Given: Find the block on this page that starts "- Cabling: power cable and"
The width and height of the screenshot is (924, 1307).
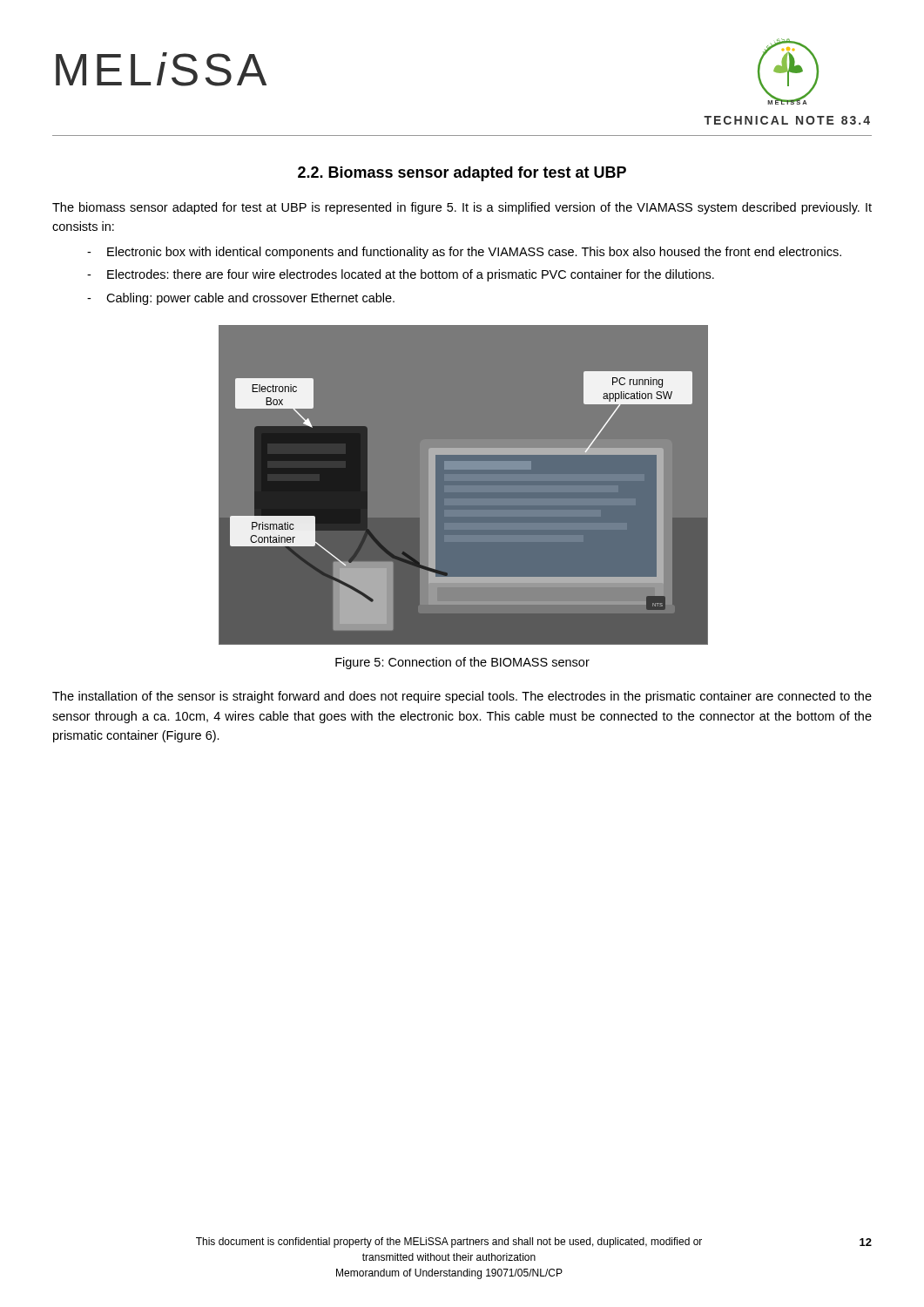Looking at the screenshot, I should pos(241,298).
